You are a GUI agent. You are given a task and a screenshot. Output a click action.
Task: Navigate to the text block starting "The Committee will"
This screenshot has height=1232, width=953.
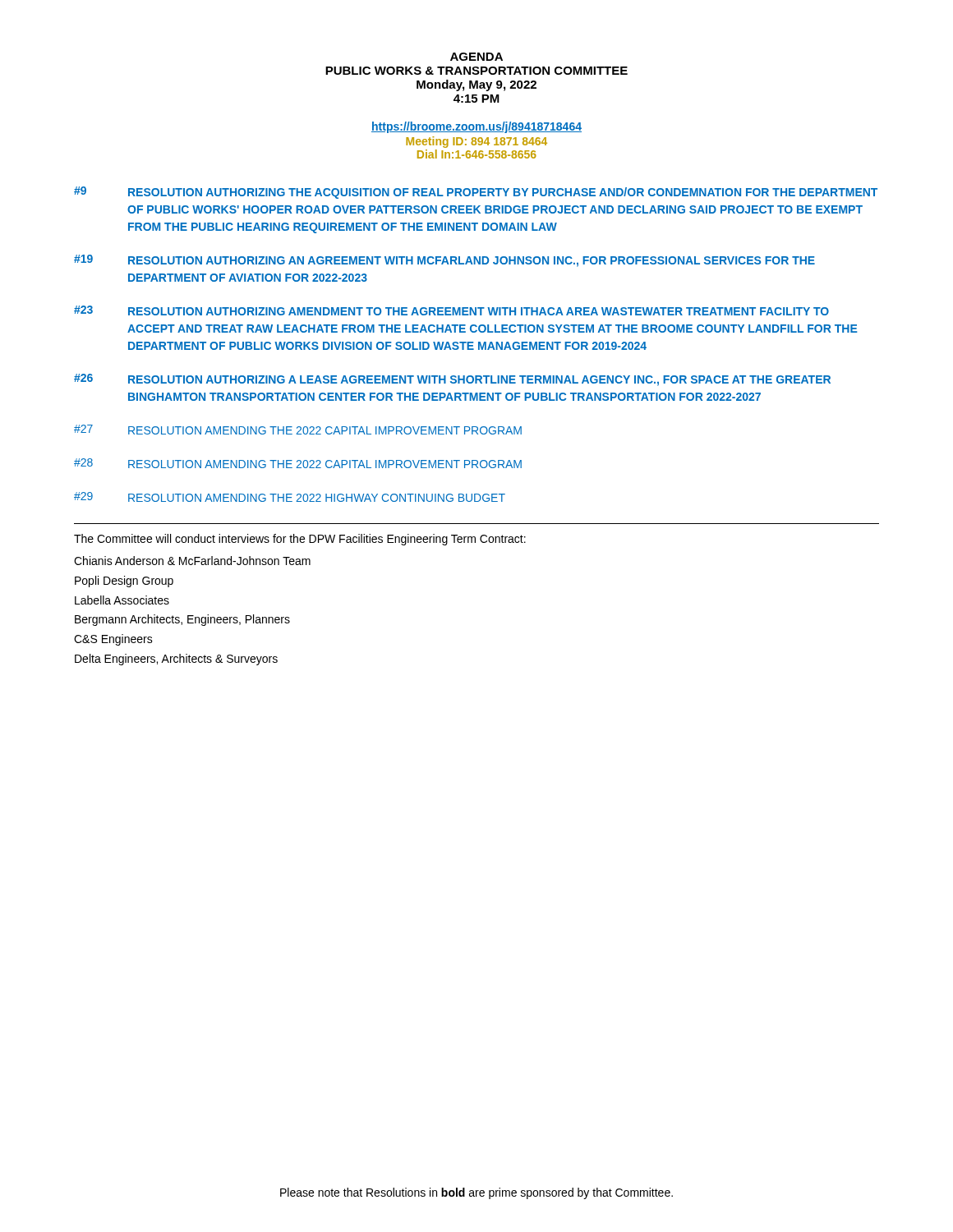click(x=300, y=539)
